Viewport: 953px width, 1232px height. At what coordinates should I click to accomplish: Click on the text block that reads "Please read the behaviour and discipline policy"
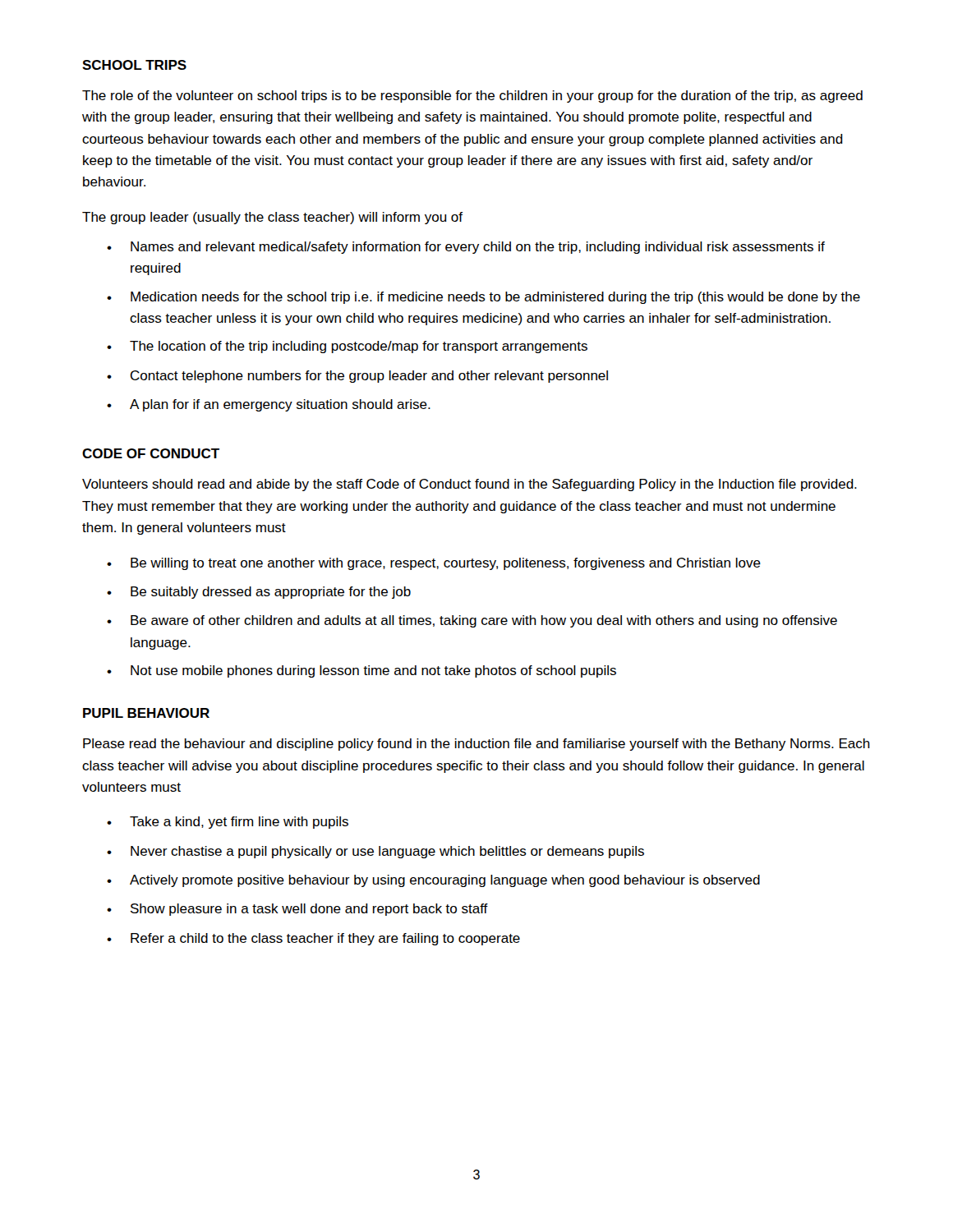pyautogui.click(x=476, y=766)
